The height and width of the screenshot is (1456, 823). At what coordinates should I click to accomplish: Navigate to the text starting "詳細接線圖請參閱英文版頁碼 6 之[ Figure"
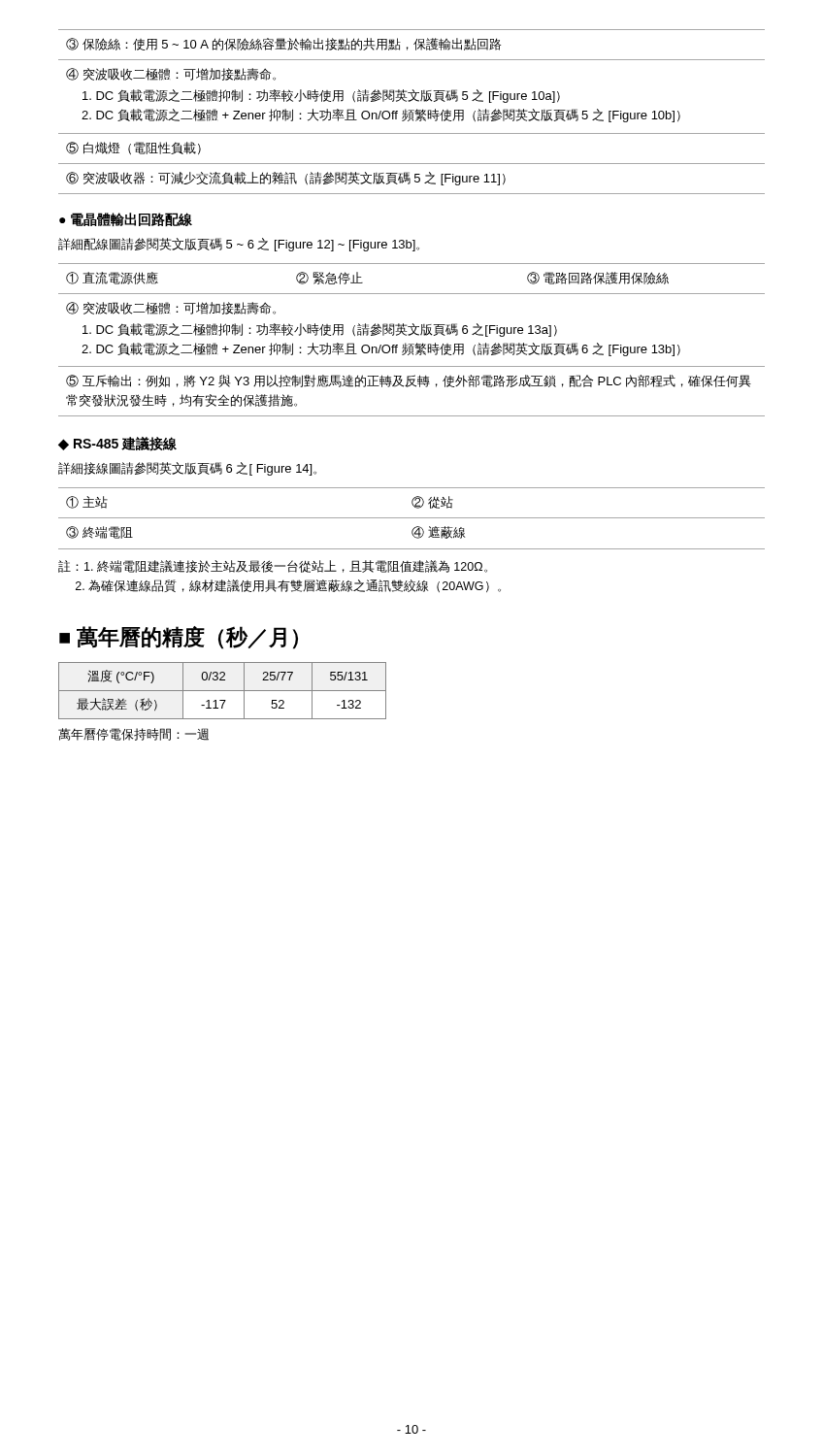tap(192, 469)
